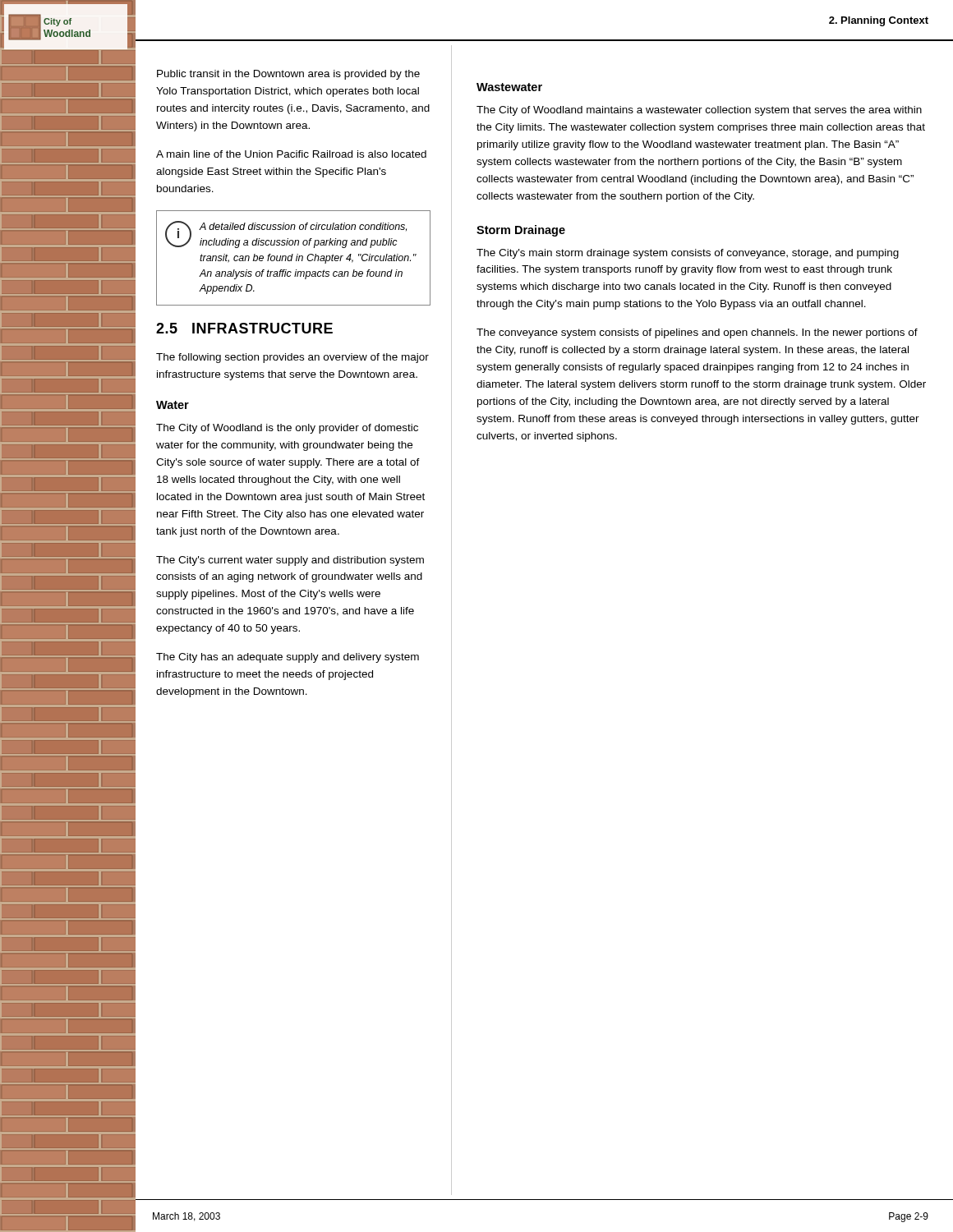Find the section header with the text "Storm Drainage"
Screen dimensions: 1232x953
[x=521, y=230]
